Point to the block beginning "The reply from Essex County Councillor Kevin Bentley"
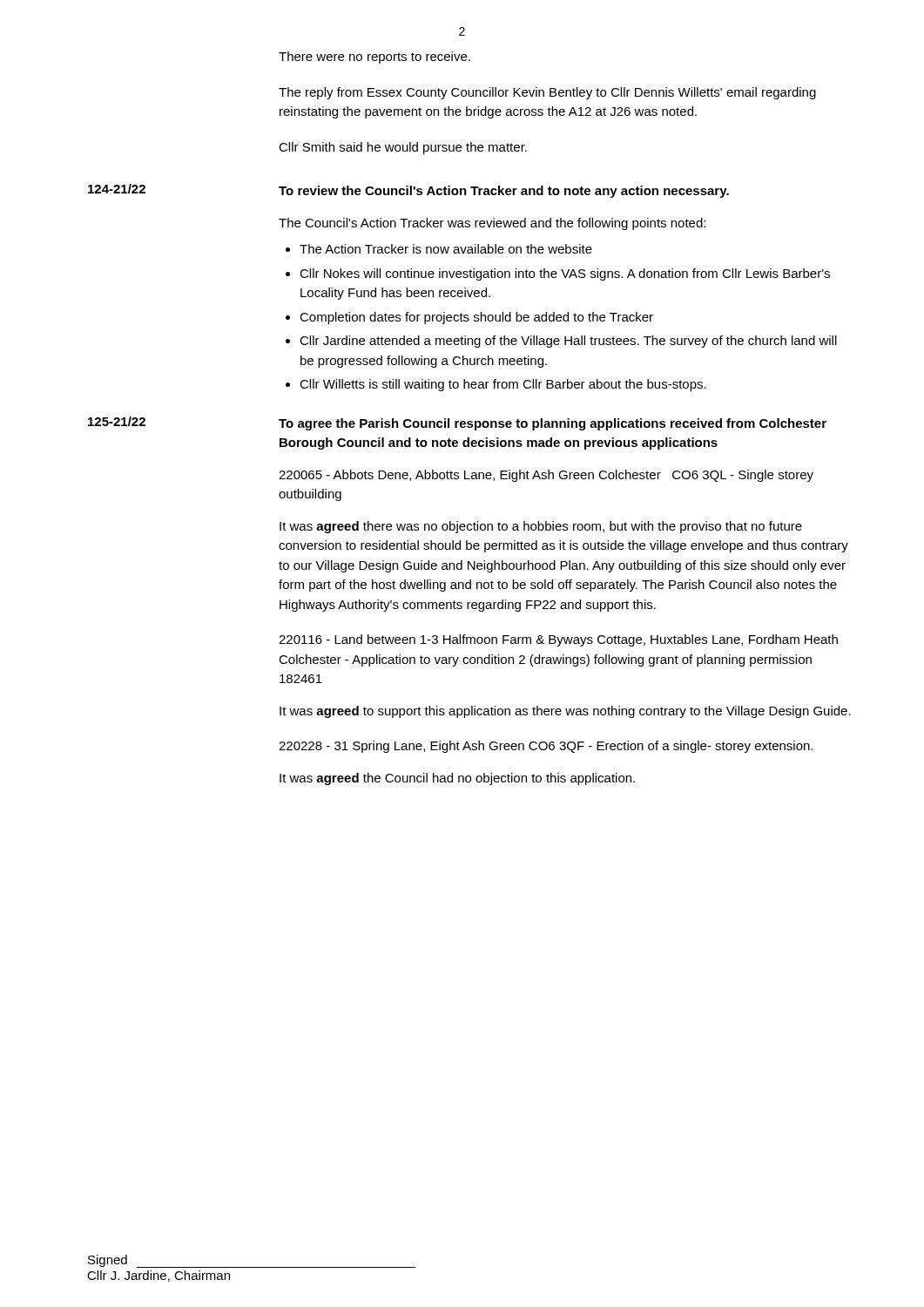 point(547,101)
